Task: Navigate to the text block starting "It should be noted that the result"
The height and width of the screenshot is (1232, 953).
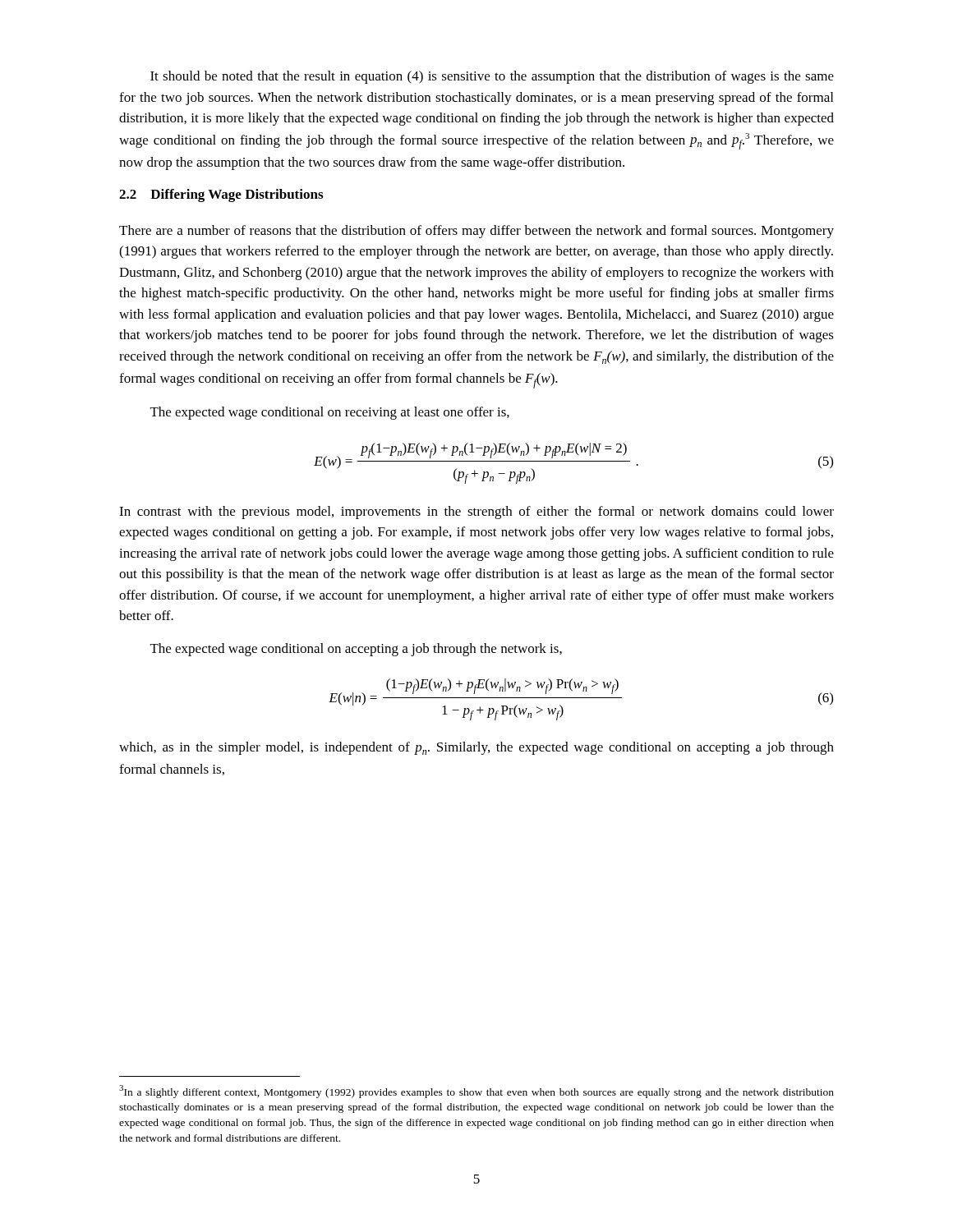Action: (x=476, y=119)
